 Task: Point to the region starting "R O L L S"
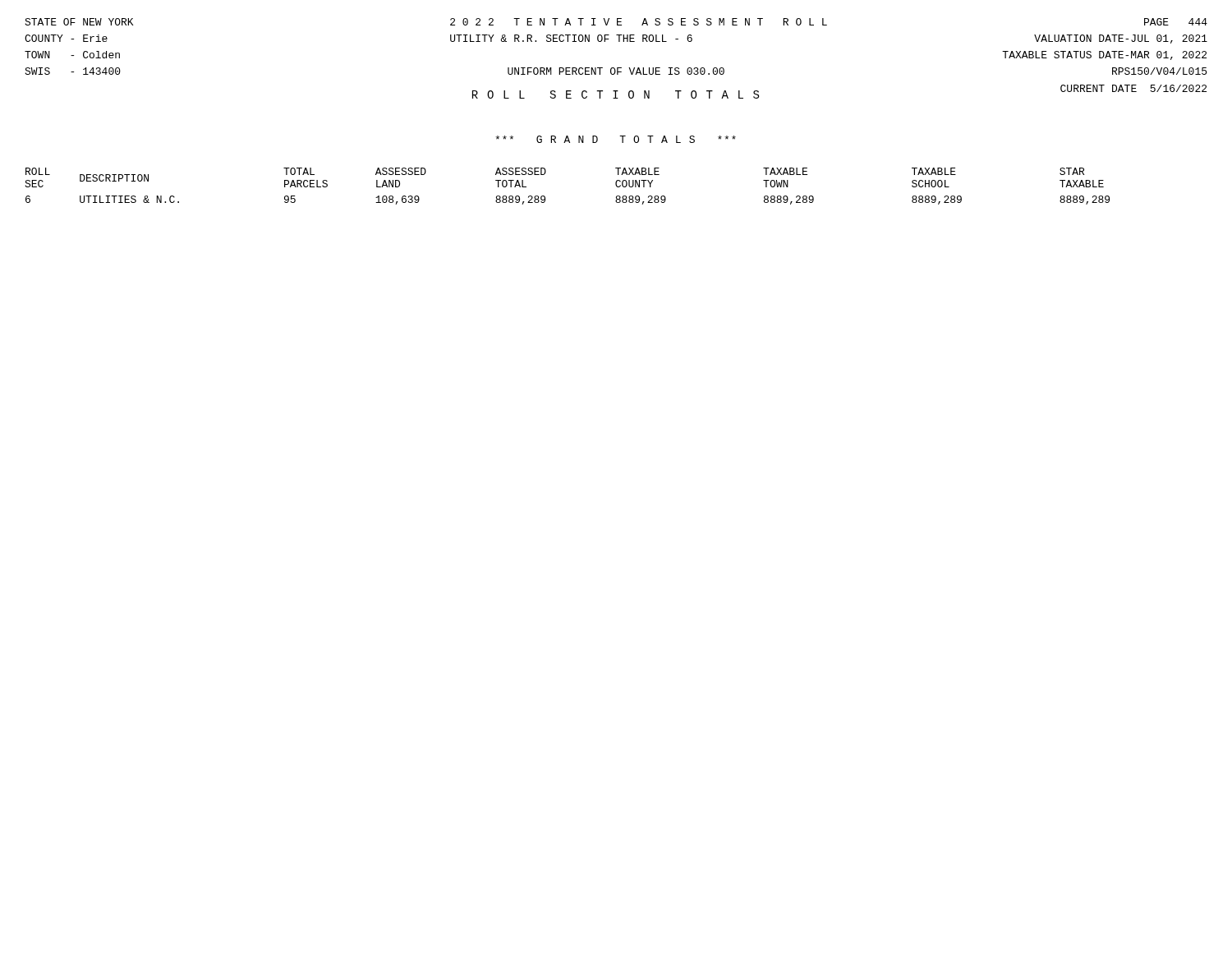pyautogui.click(x=616, y=95)
